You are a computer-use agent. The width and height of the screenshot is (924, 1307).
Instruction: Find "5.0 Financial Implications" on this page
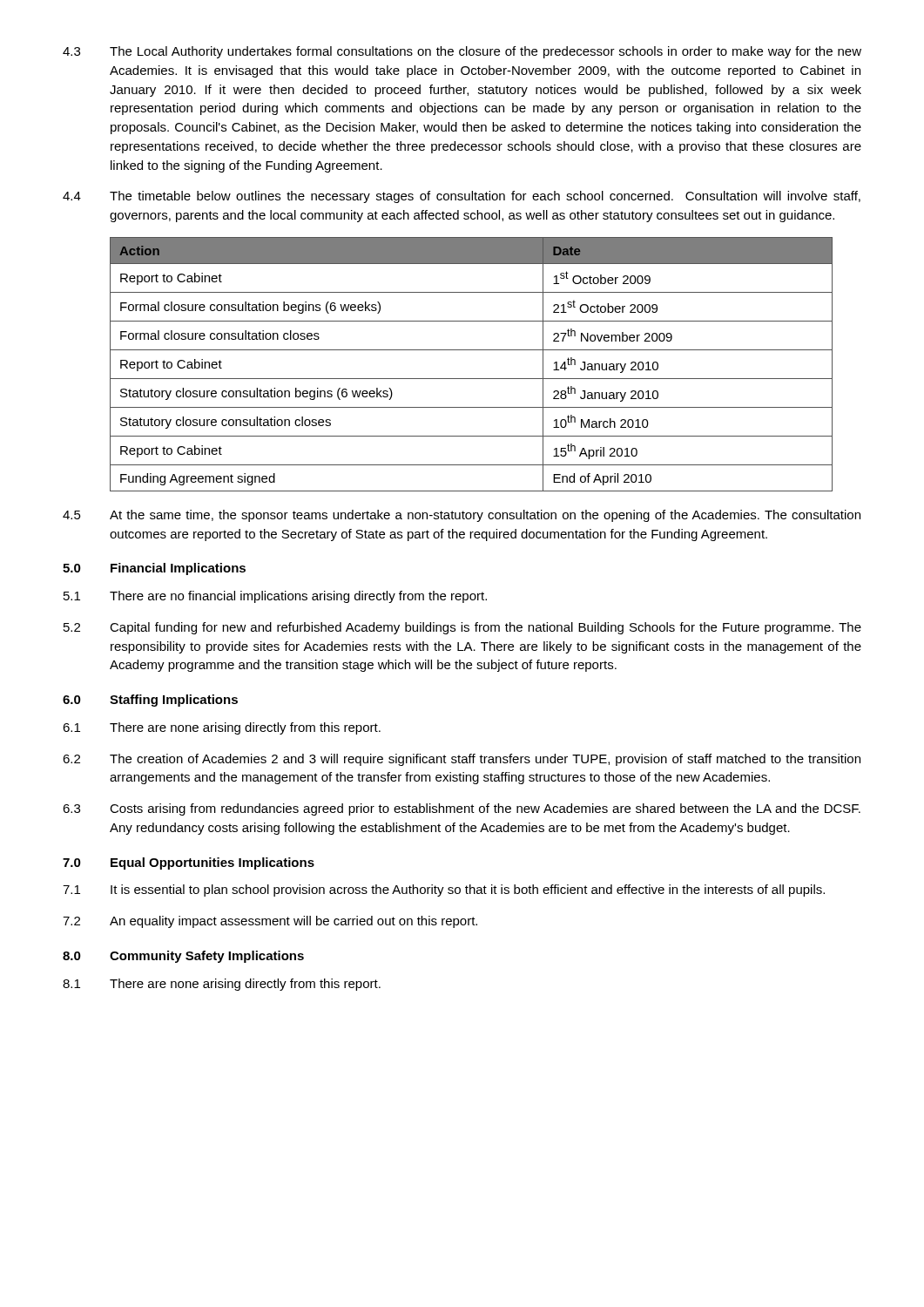coord(154,569)
